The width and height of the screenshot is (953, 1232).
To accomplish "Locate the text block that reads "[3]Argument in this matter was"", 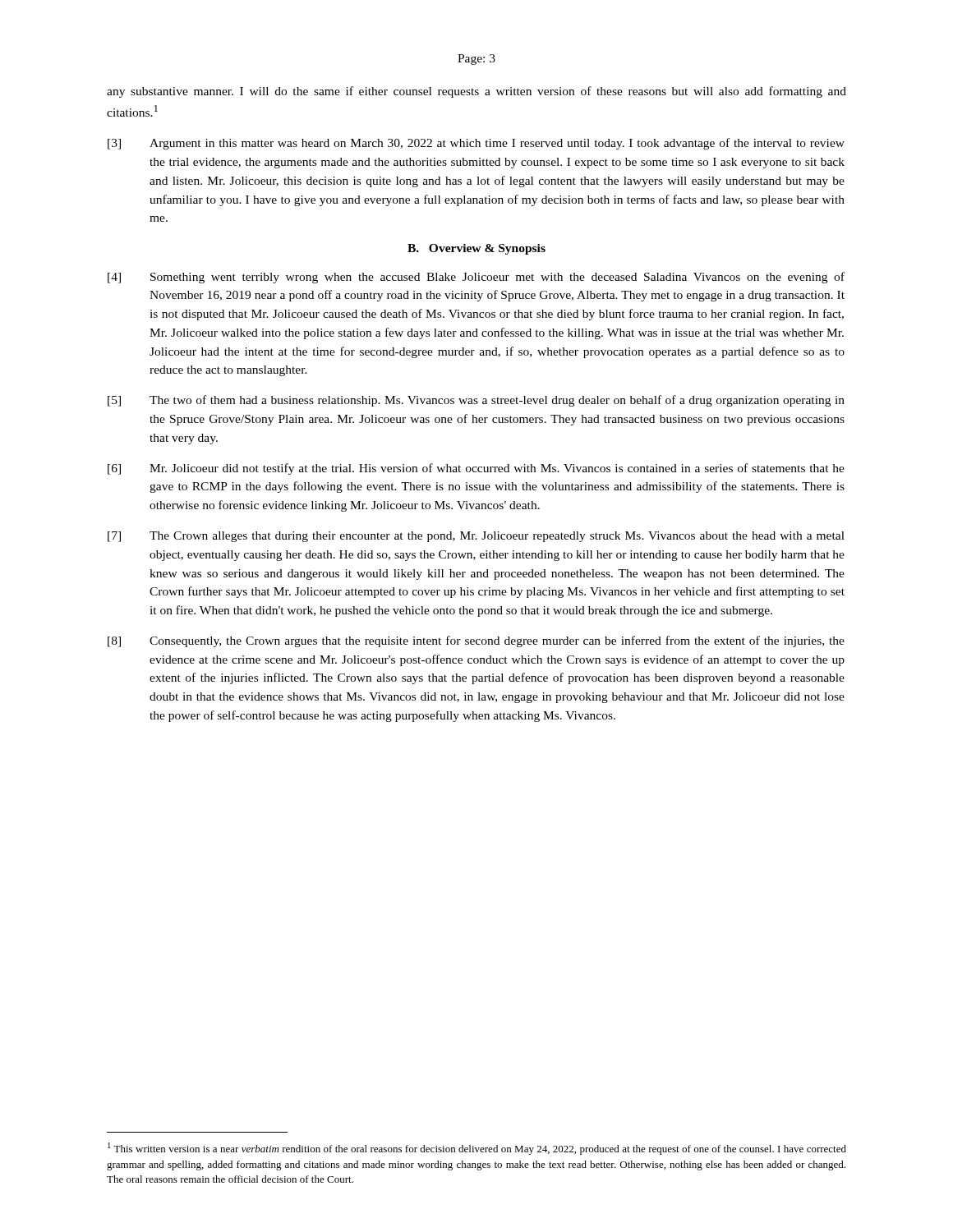I will pos(476,181).
